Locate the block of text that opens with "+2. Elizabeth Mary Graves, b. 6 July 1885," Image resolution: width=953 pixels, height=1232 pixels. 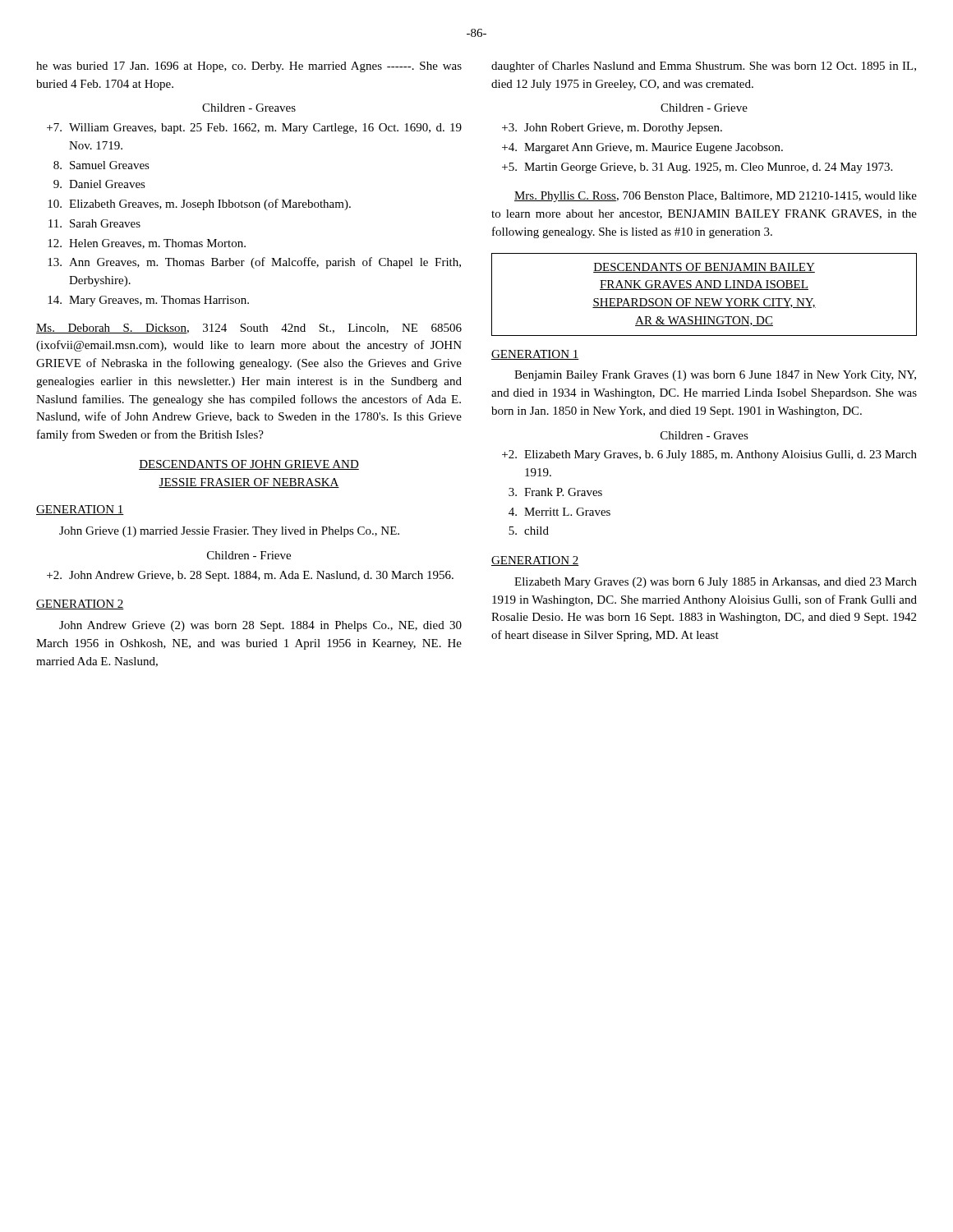coord(704,464)
